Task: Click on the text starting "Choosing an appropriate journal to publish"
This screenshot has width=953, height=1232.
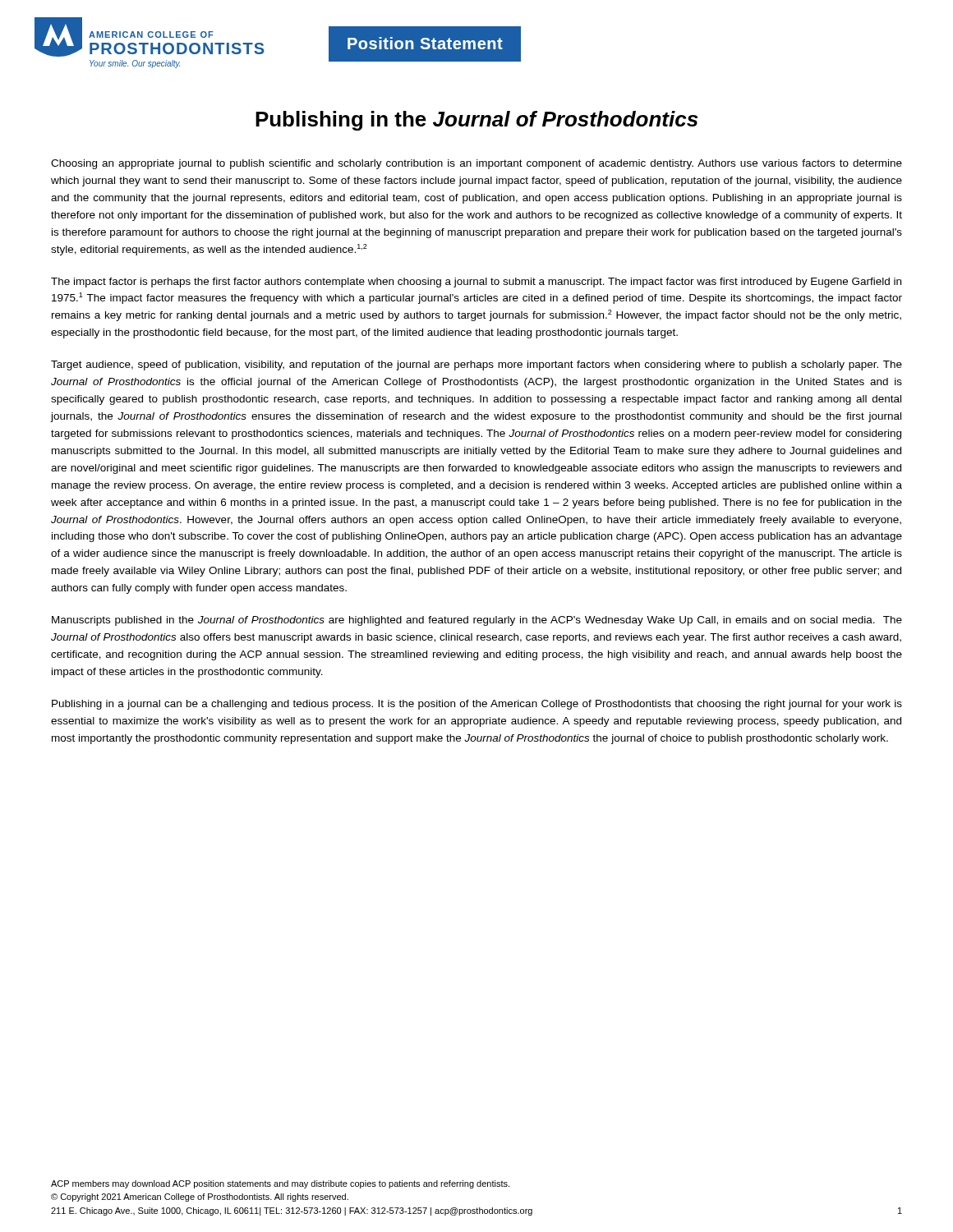Action: [x=476, y=206]
